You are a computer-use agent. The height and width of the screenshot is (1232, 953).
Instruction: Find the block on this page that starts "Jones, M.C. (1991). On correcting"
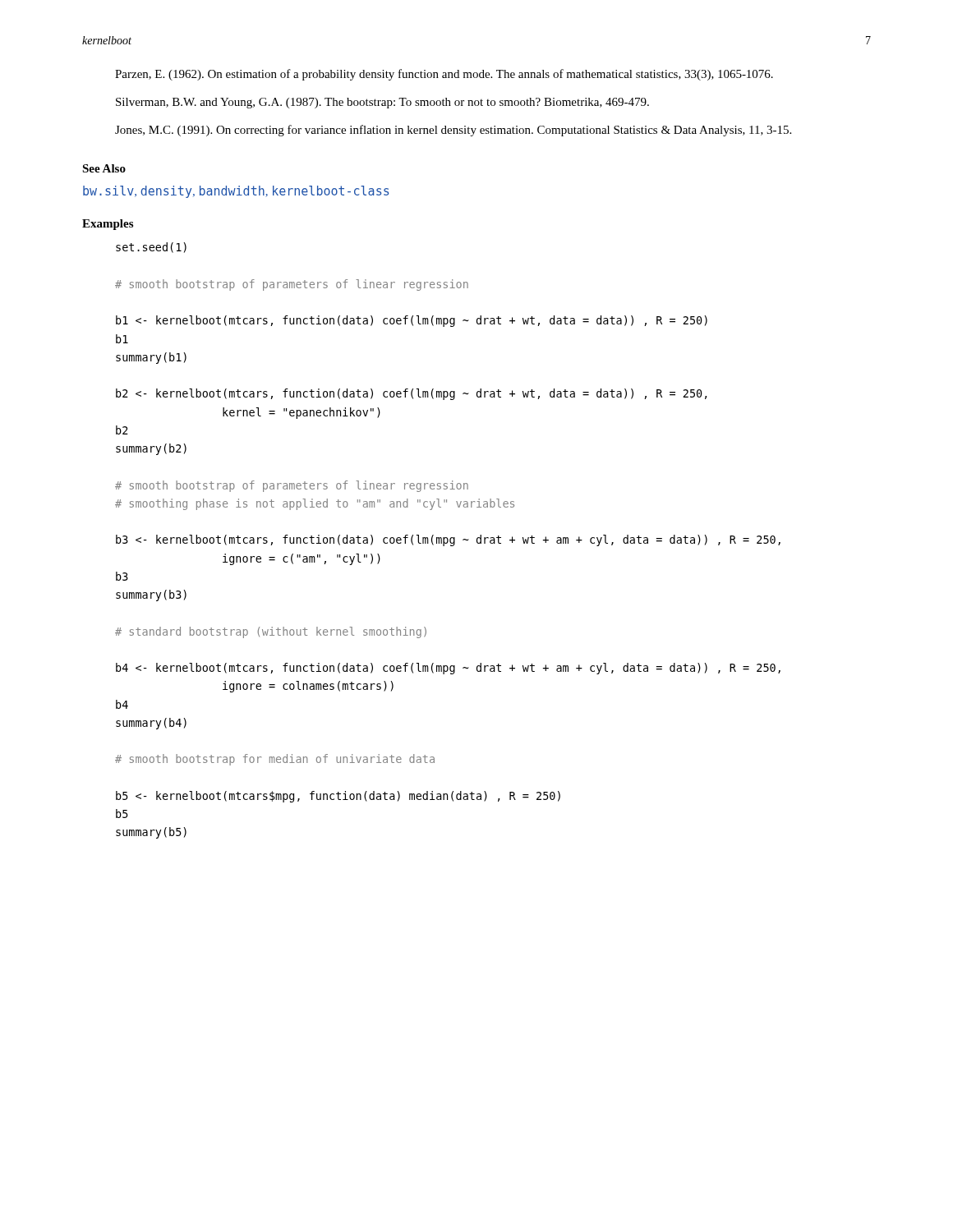coord(454,129)
